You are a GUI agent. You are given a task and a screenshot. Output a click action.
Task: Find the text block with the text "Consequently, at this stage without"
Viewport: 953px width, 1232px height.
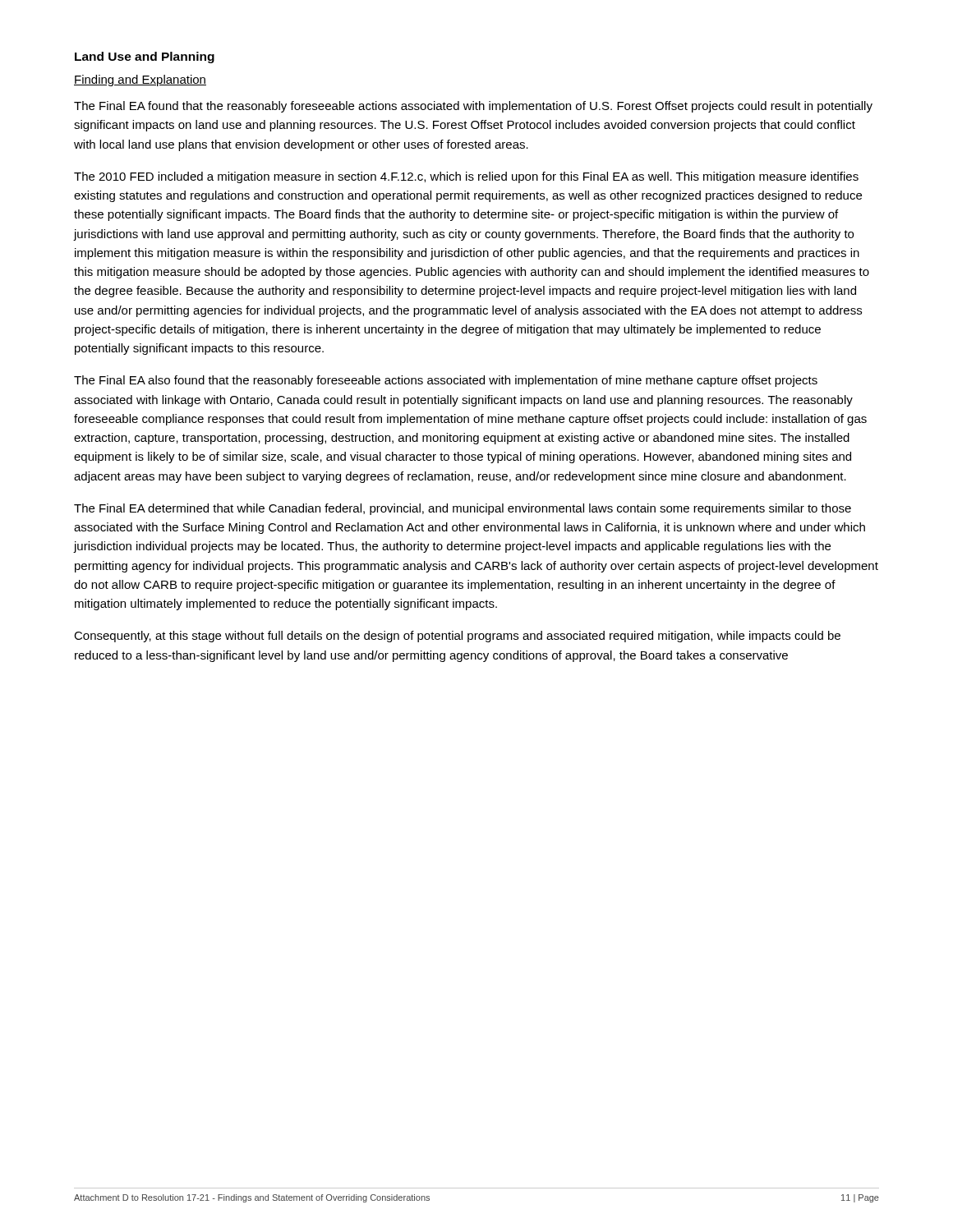457,645
